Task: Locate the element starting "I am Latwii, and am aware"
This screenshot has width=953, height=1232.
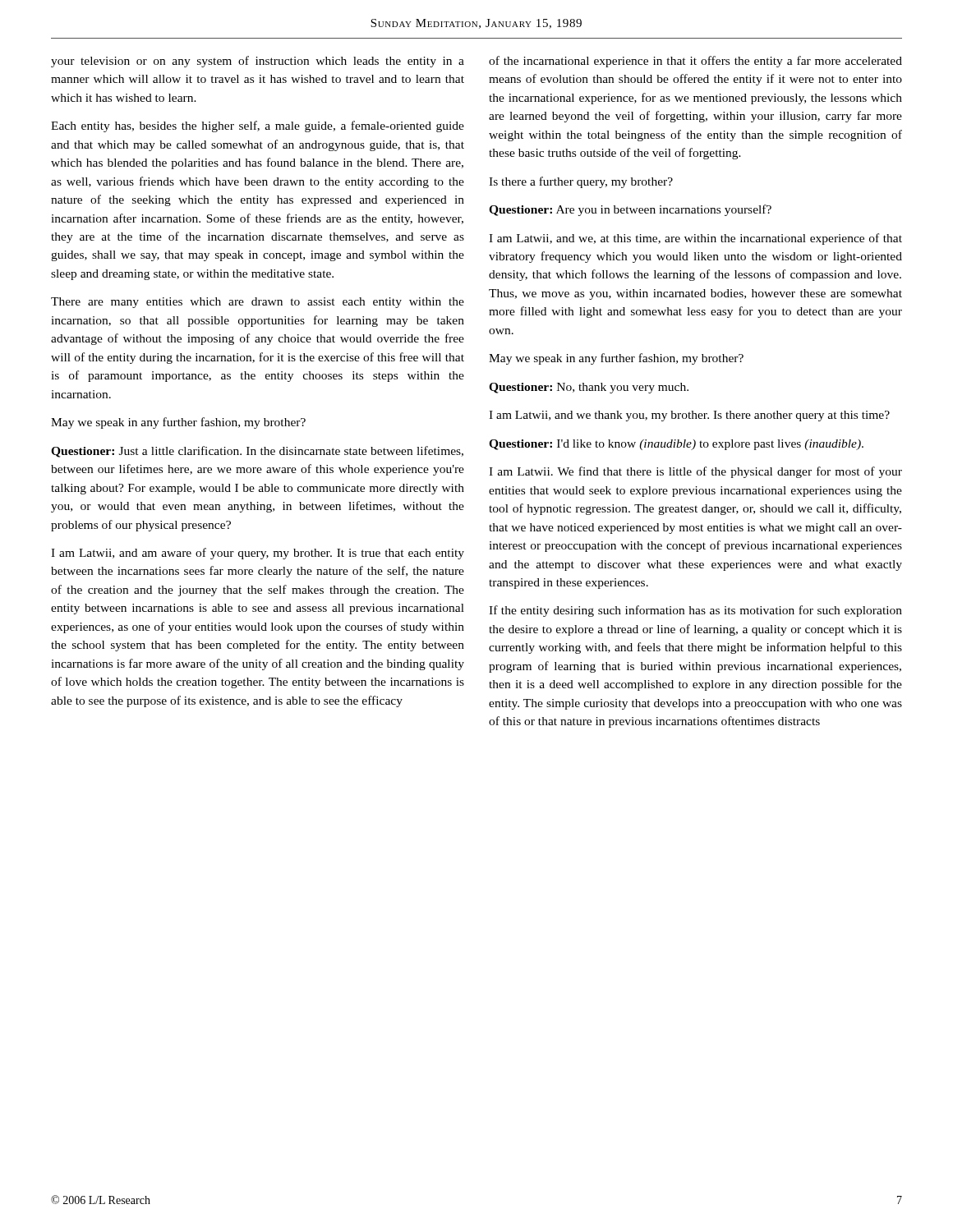Action: (258, 627)
